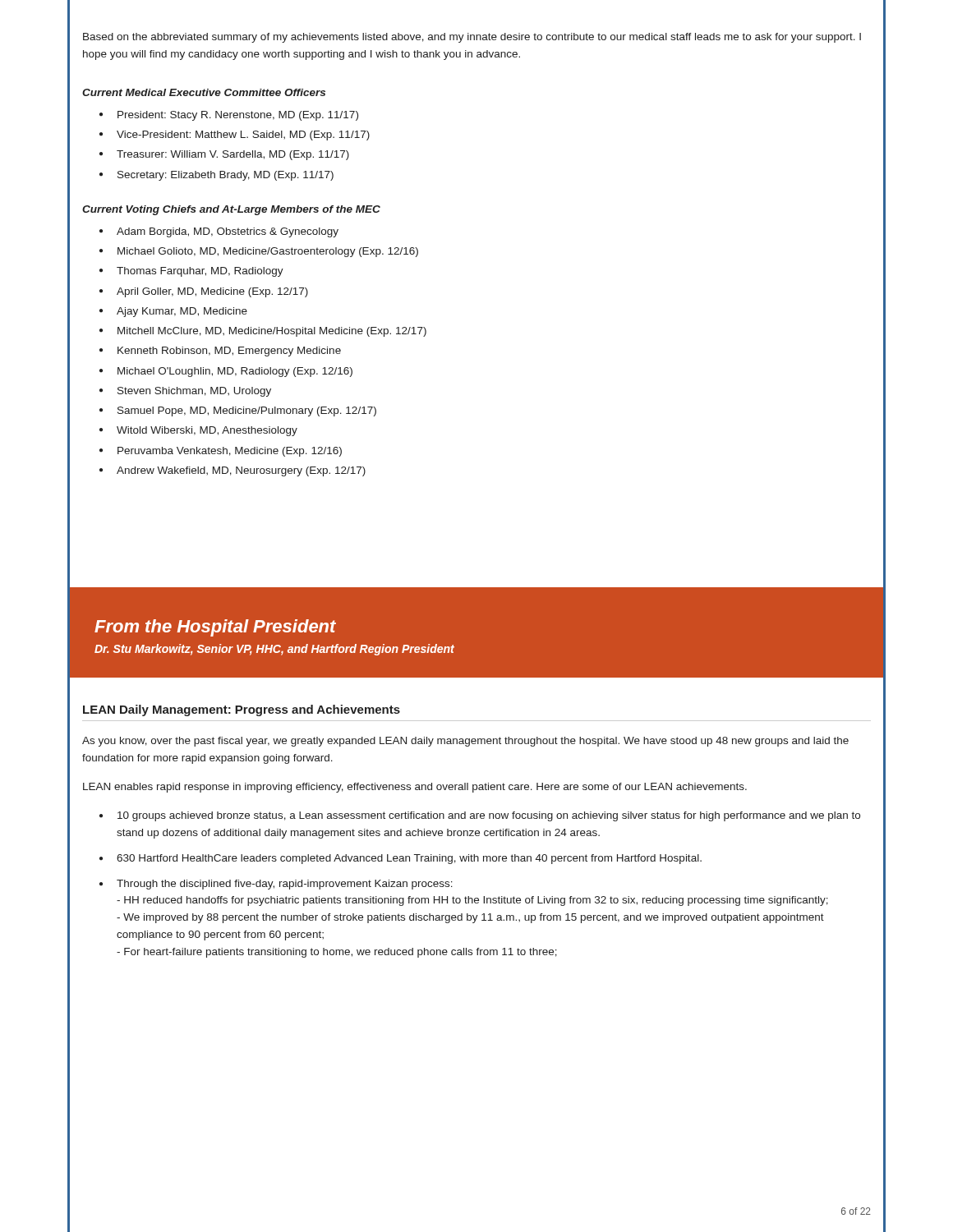Locate the text block that reads "LEAN enables rapid response in improving"

click(x=415, y=786)
